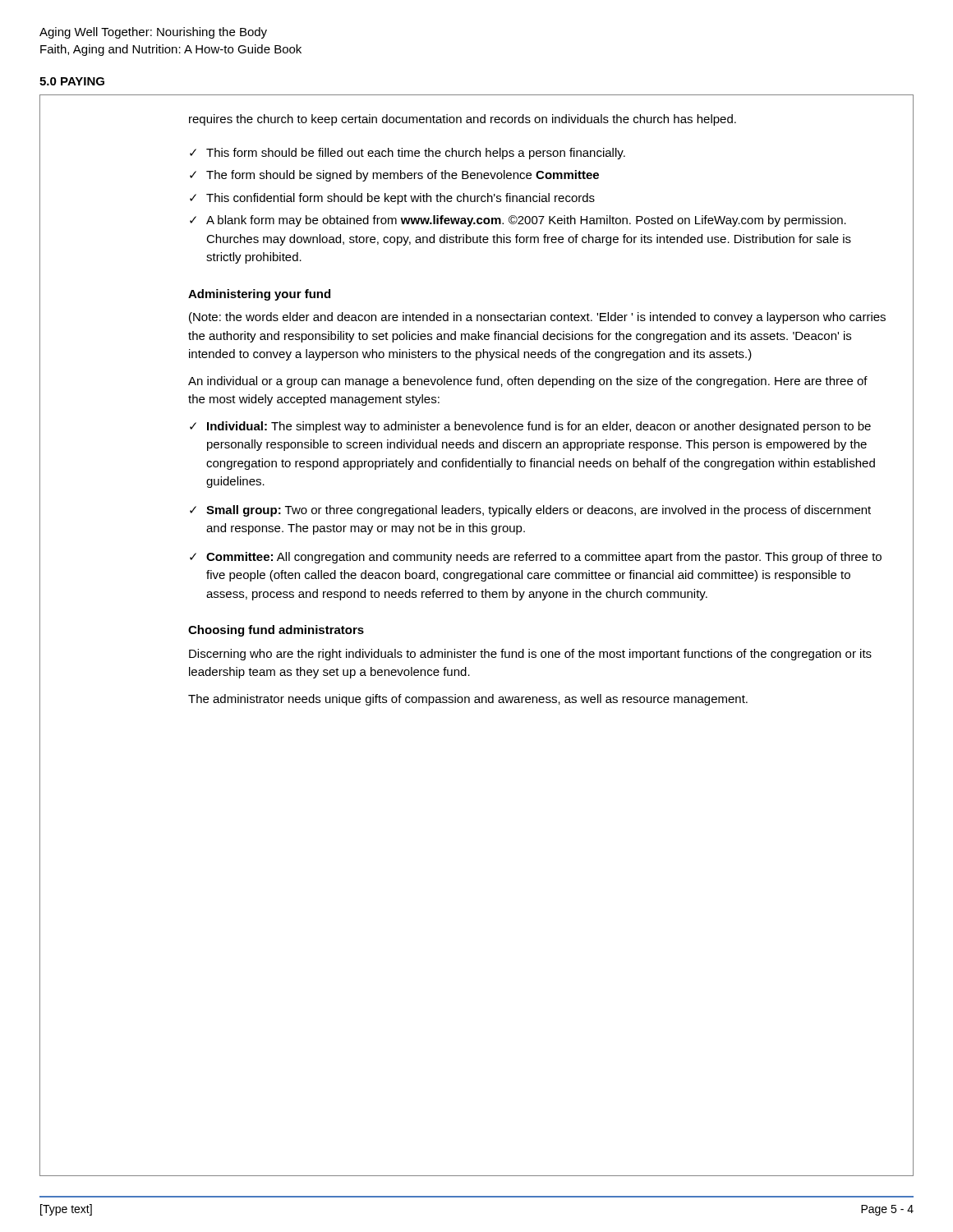The height and width of the screenshot is (1232, 953).
Task: Select the element starting "✓ The form should be"
Action: tap(537, 175)
